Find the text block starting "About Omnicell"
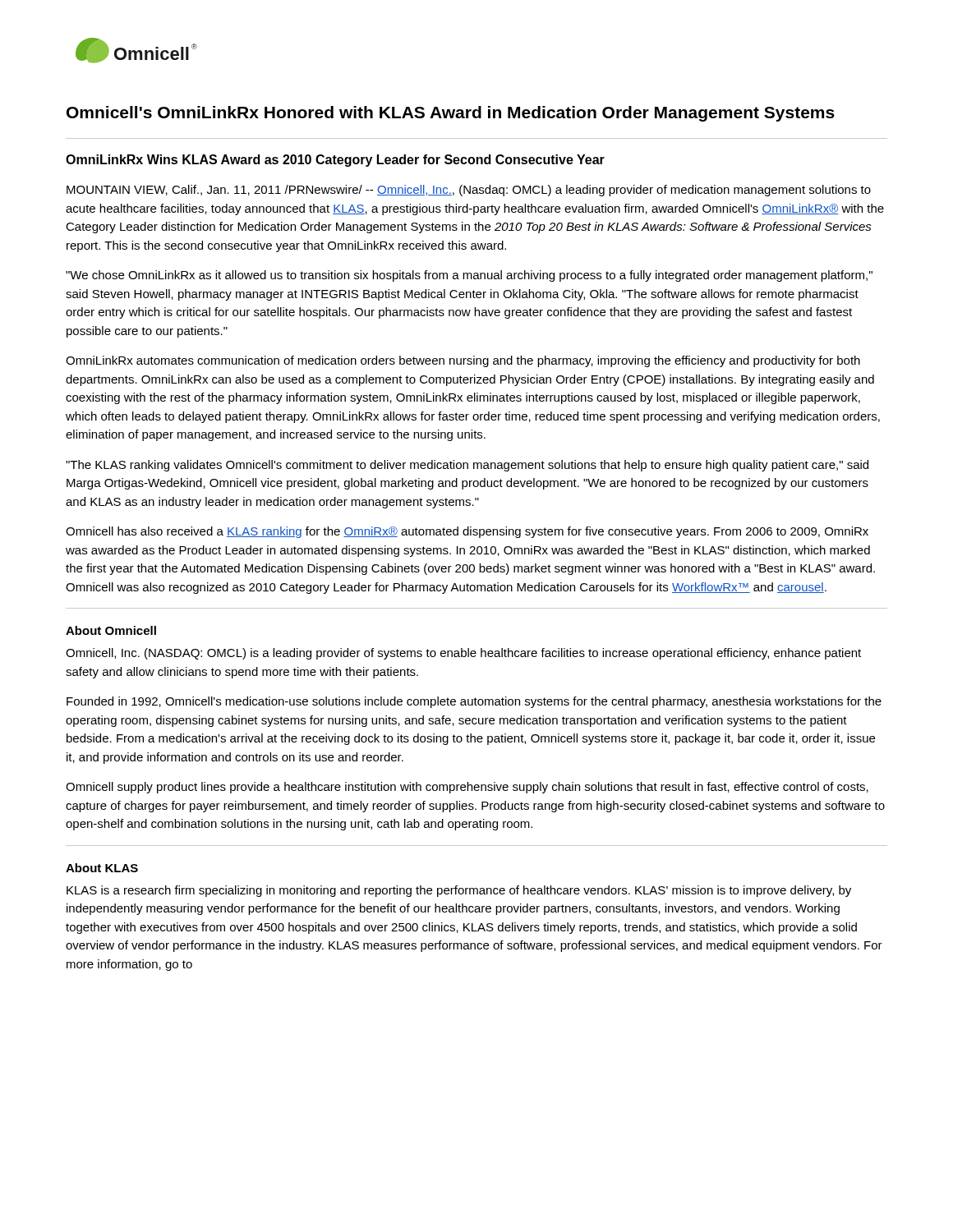This screenshot has width=953, height=1232. click(x=111, y=630)
